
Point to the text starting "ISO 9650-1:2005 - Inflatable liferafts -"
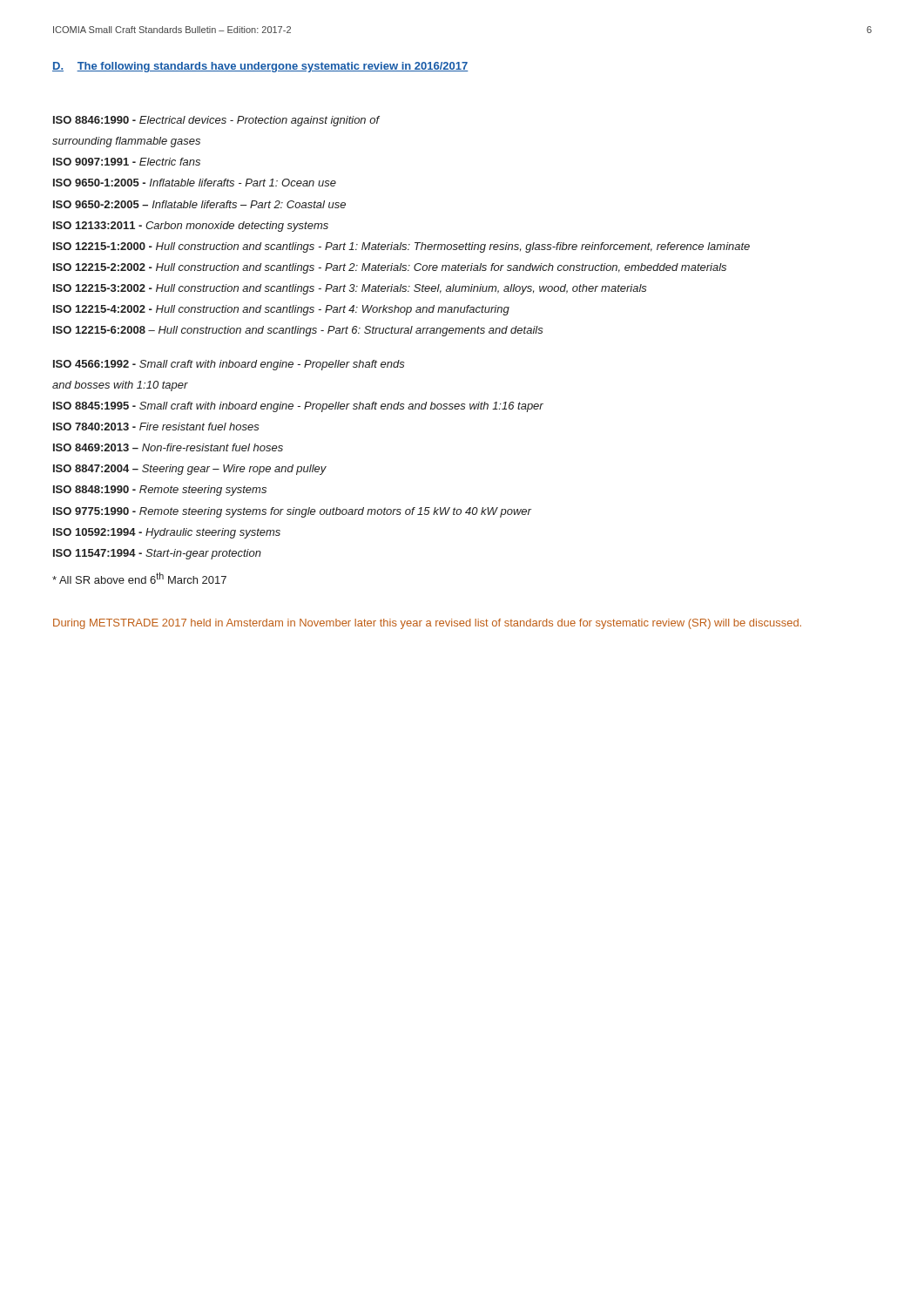(194, 183)
